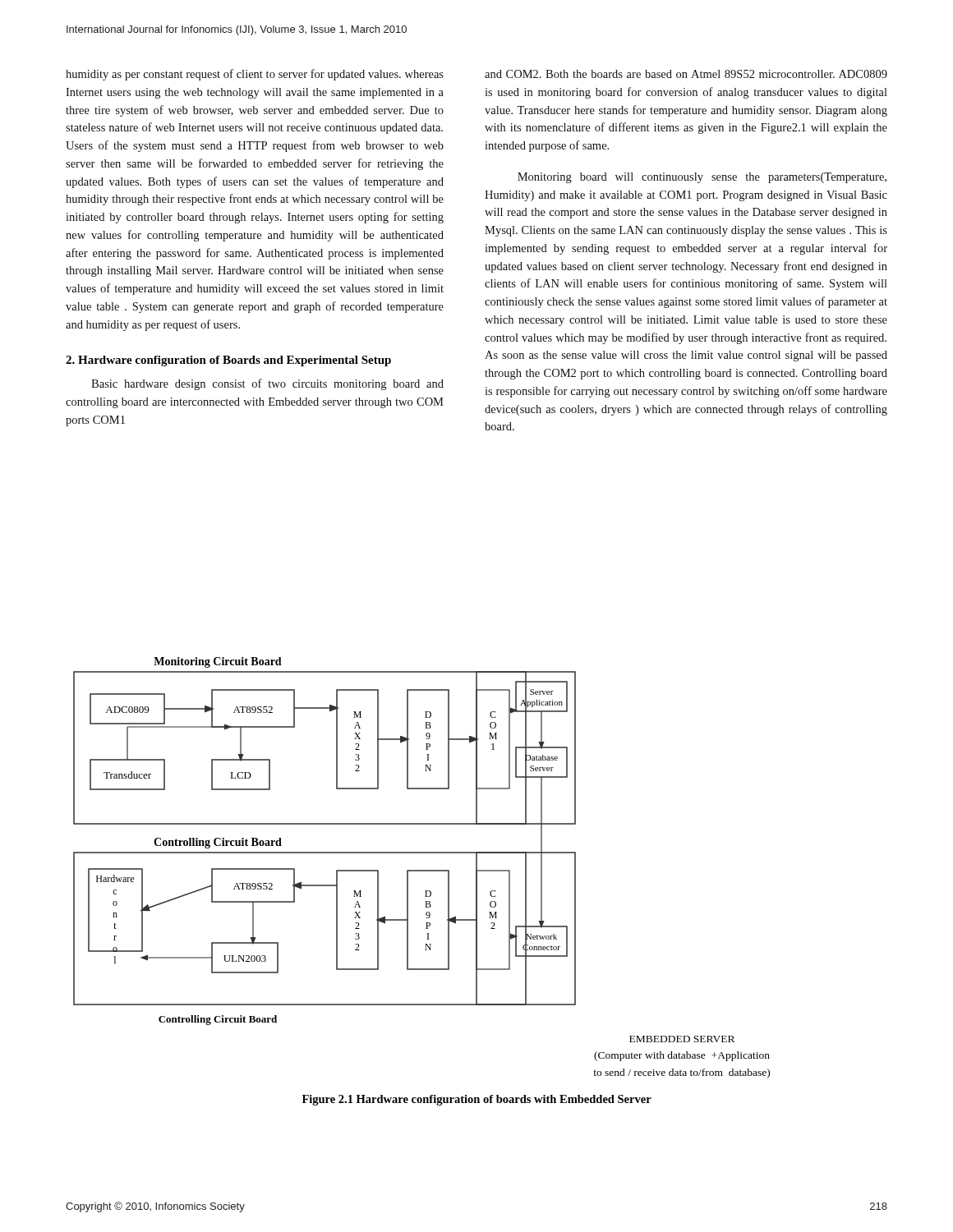Viewport: 953px width, 1232px height.
Task: Point to the block beginning "and COM2. Both"
Action: pyautogui.click(x=686, y=110)
